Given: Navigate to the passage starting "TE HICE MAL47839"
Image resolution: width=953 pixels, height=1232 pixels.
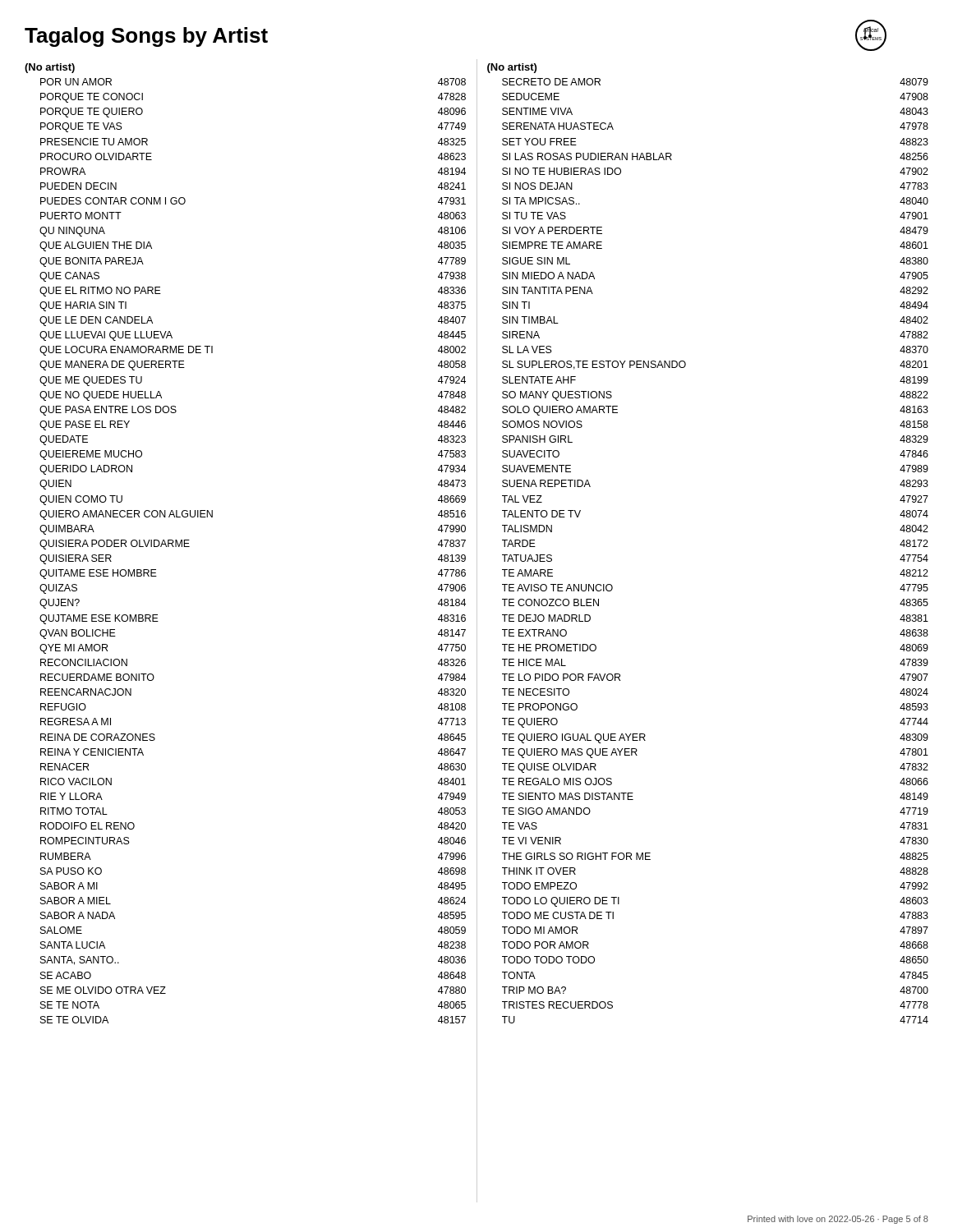Looking at the screenshot, I should 529,662.
